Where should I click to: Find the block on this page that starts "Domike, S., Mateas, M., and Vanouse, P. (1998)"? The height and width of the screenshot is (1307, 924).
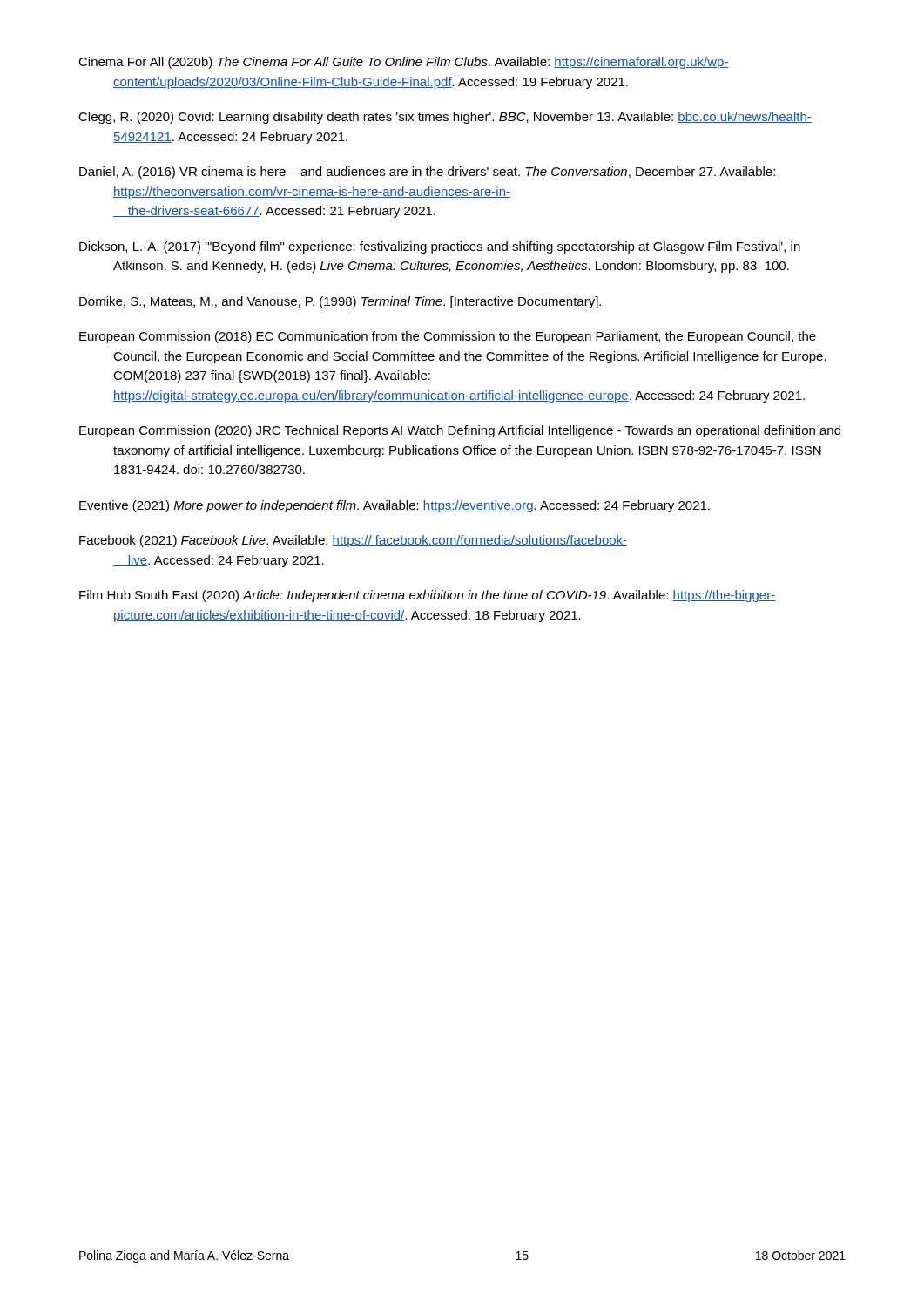pos(340,301)
